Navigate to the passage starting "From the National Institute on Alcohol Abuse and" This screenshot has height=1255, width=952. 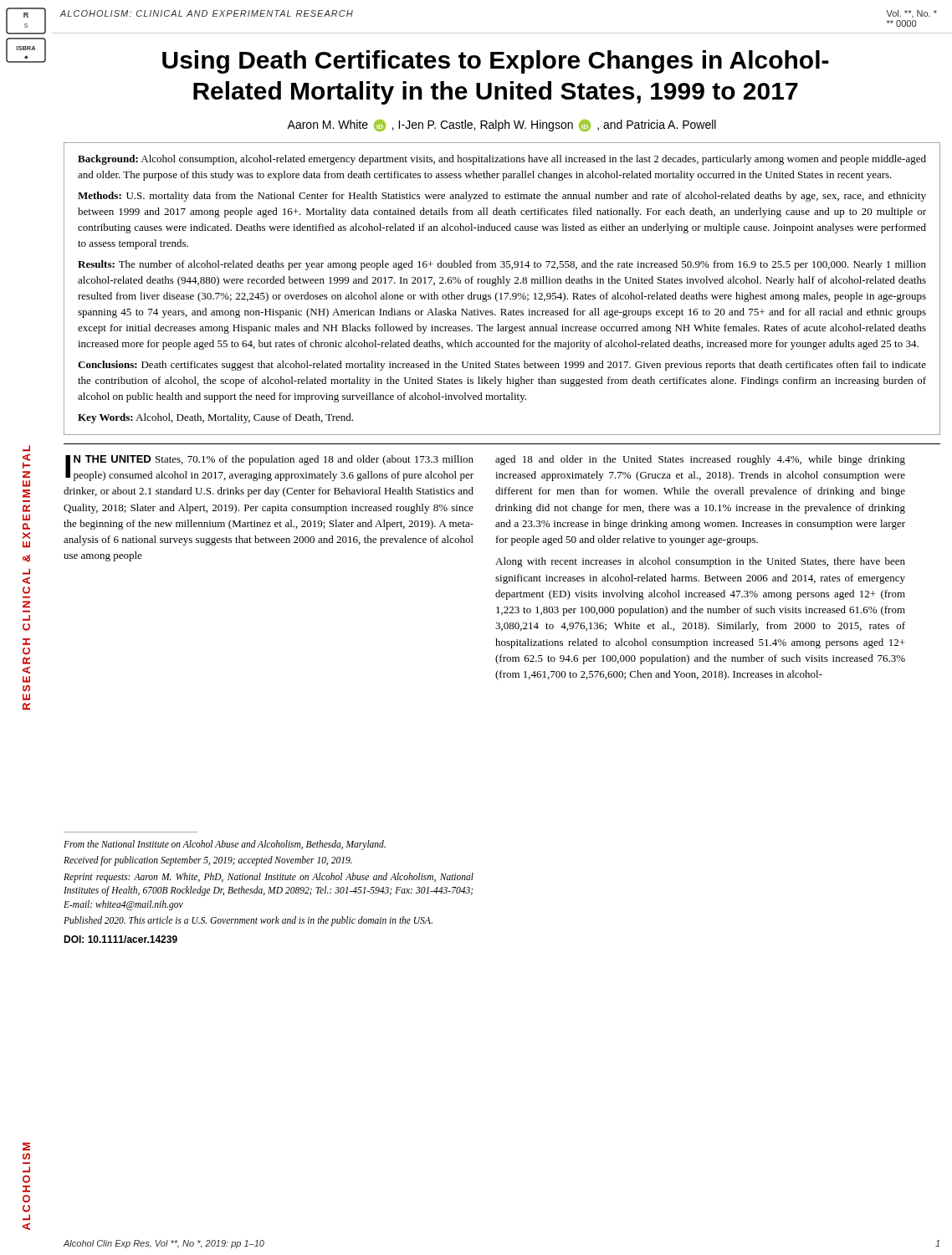[x=269, y=883]
